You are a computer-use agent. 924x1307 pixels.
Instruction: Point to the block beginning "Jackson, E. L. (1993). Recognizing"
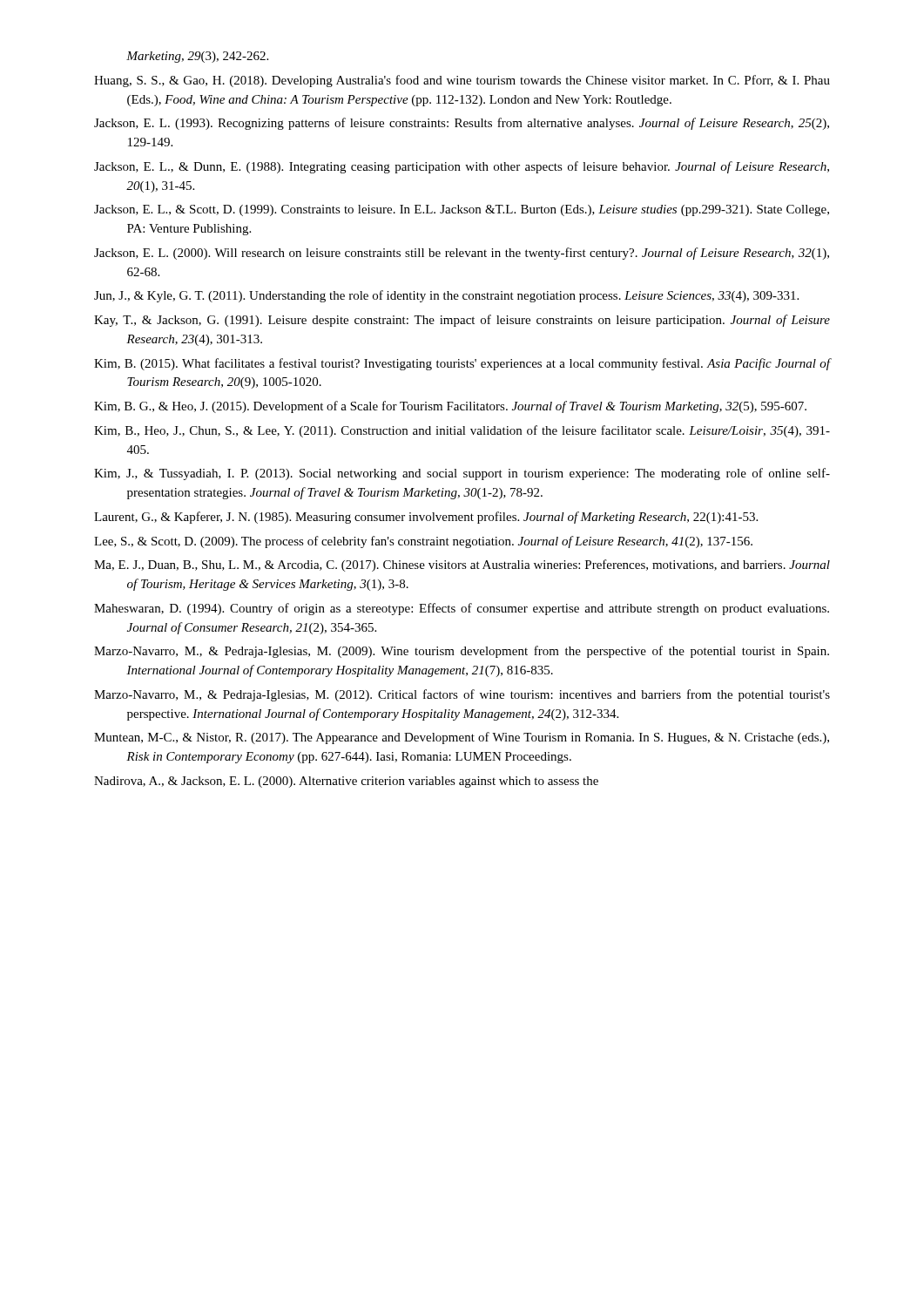coord(462,133)
